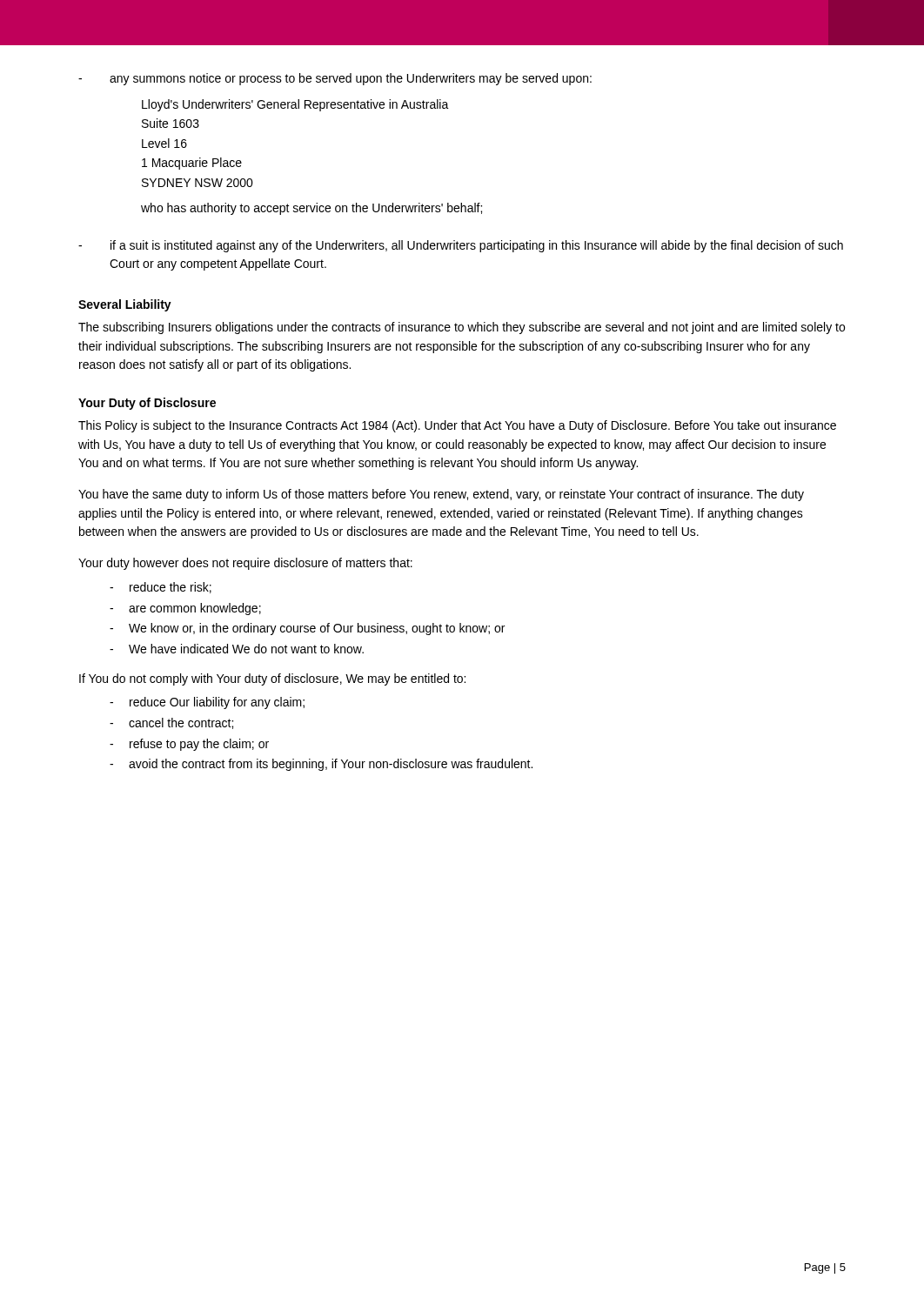Click on the block starting "This Policy is subject"
This screenshot has height=1305, width=924.
(457, 444)
